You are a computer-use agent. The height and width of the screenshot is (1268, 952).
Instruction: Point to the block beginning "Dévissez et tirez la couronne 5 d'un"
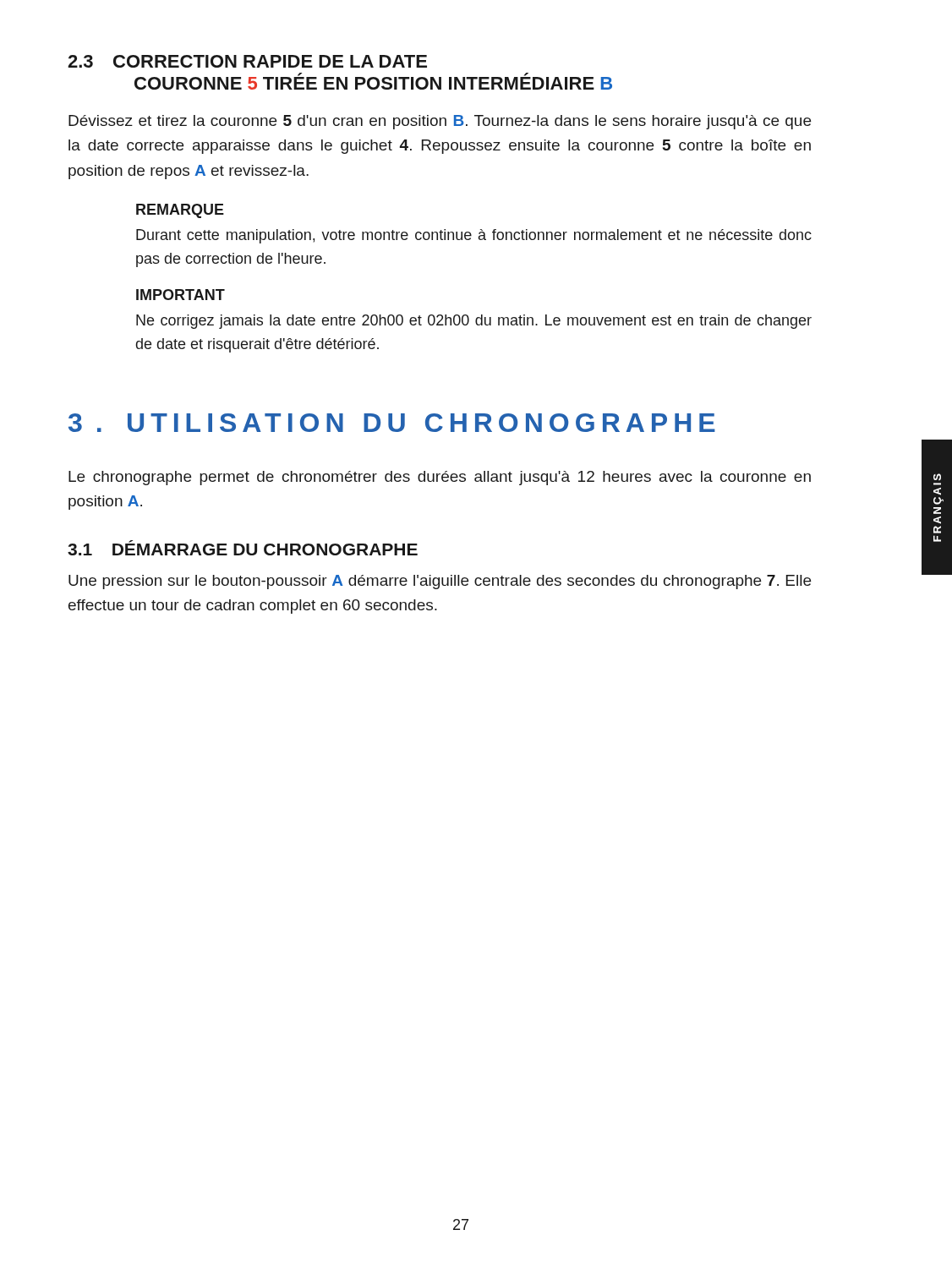[440, 145]
